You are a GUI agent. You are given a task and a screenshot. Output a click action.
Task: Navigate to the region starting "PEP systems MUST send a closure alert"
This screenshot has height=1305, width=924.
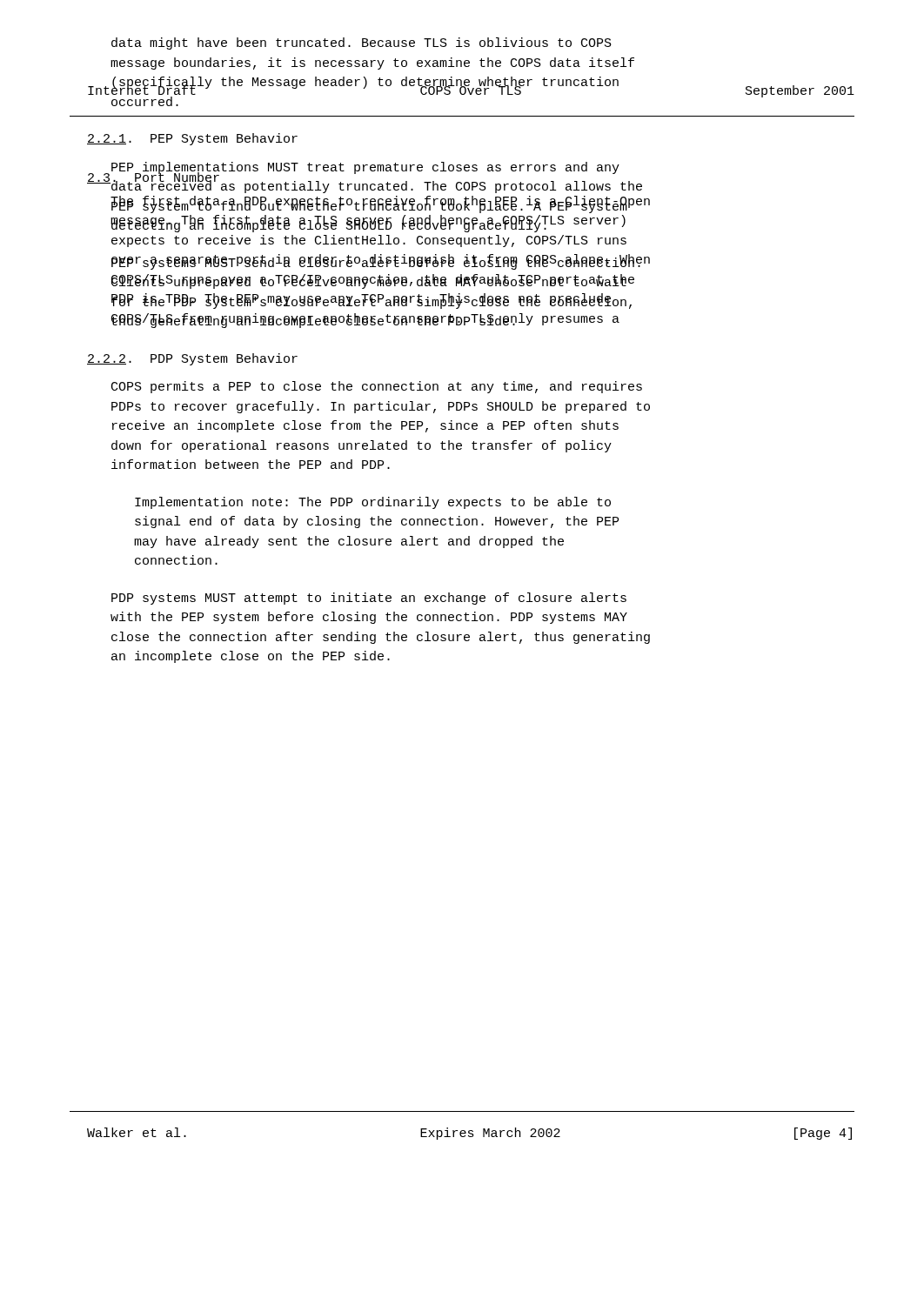coord(470,294)
